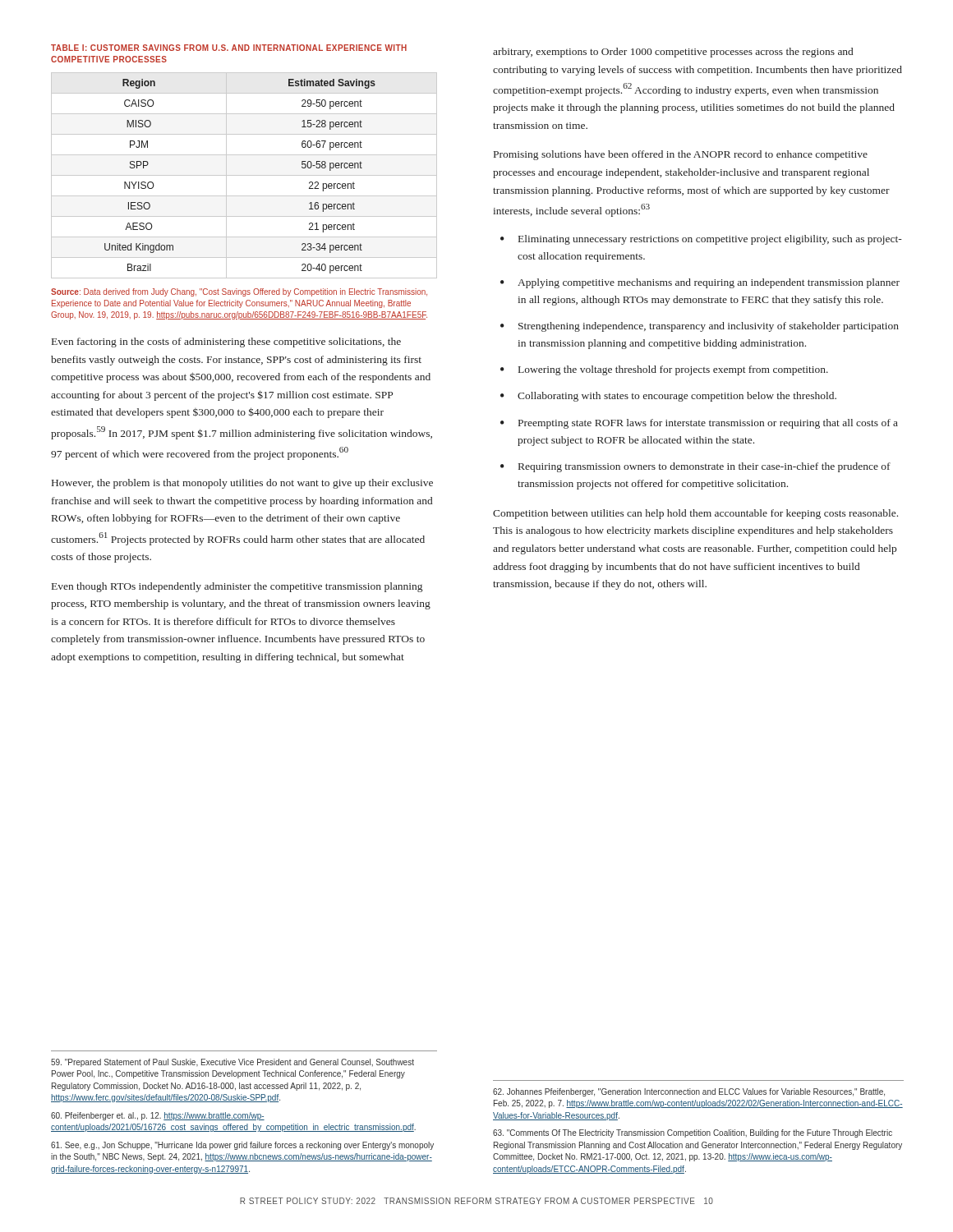
Task: Select the list item with the text "• Lowering the voltage"
Action: (x=664, y=370)
